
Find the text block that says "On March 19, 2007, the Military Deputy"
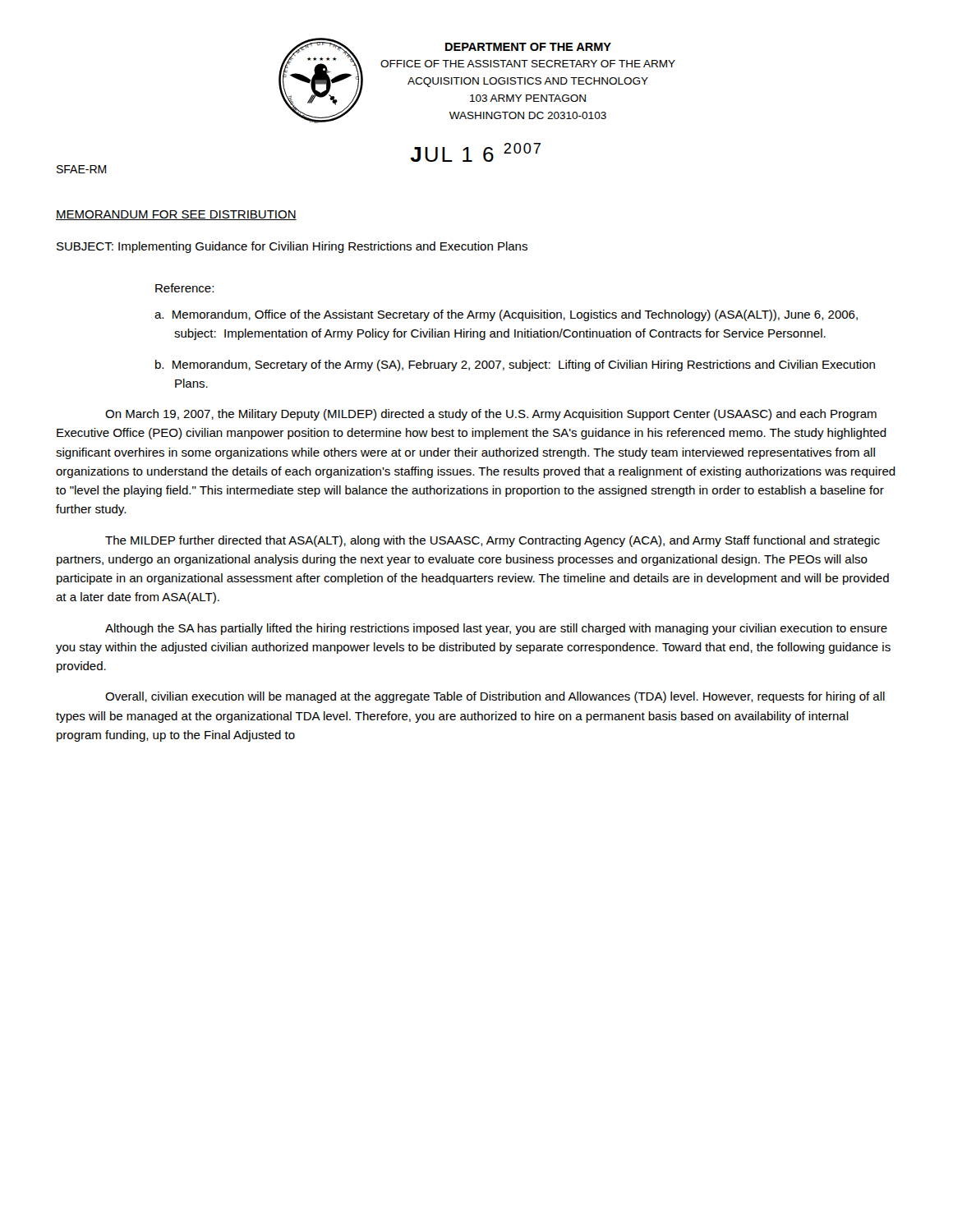476,461
